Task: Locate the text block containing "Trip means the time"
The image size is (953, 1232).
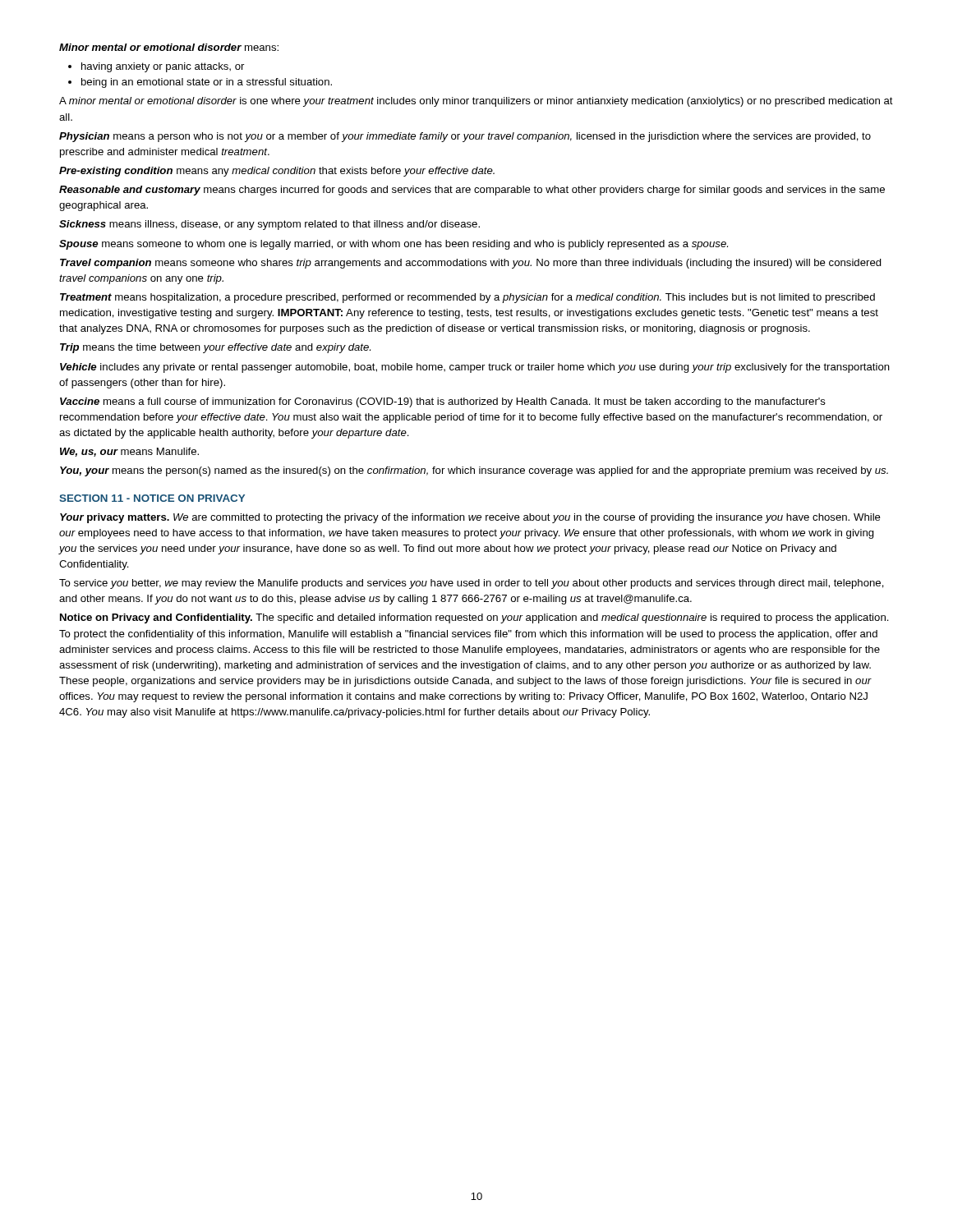Action: pos(215,348)
